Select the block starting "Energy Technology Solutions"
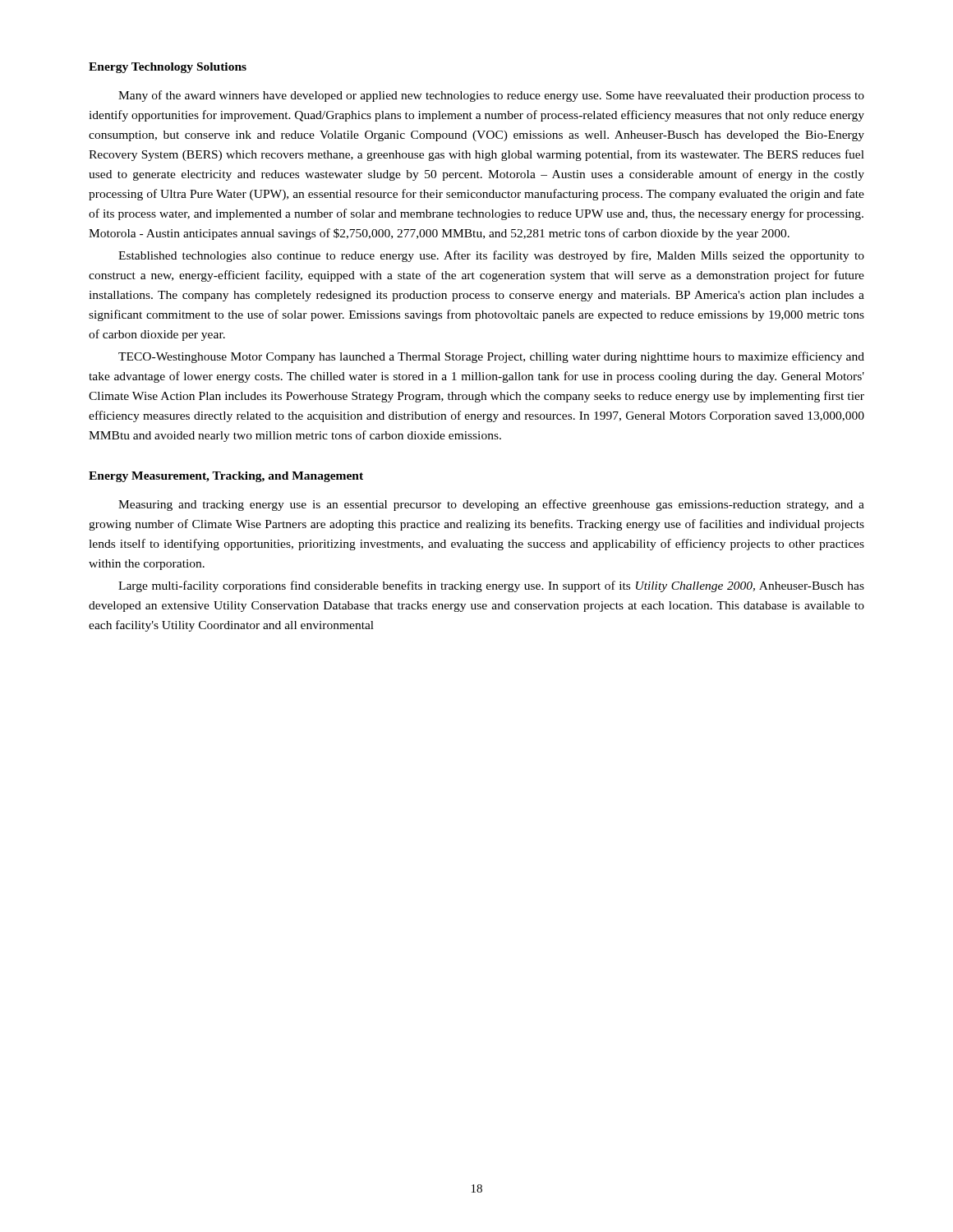 tap(168, 66)
